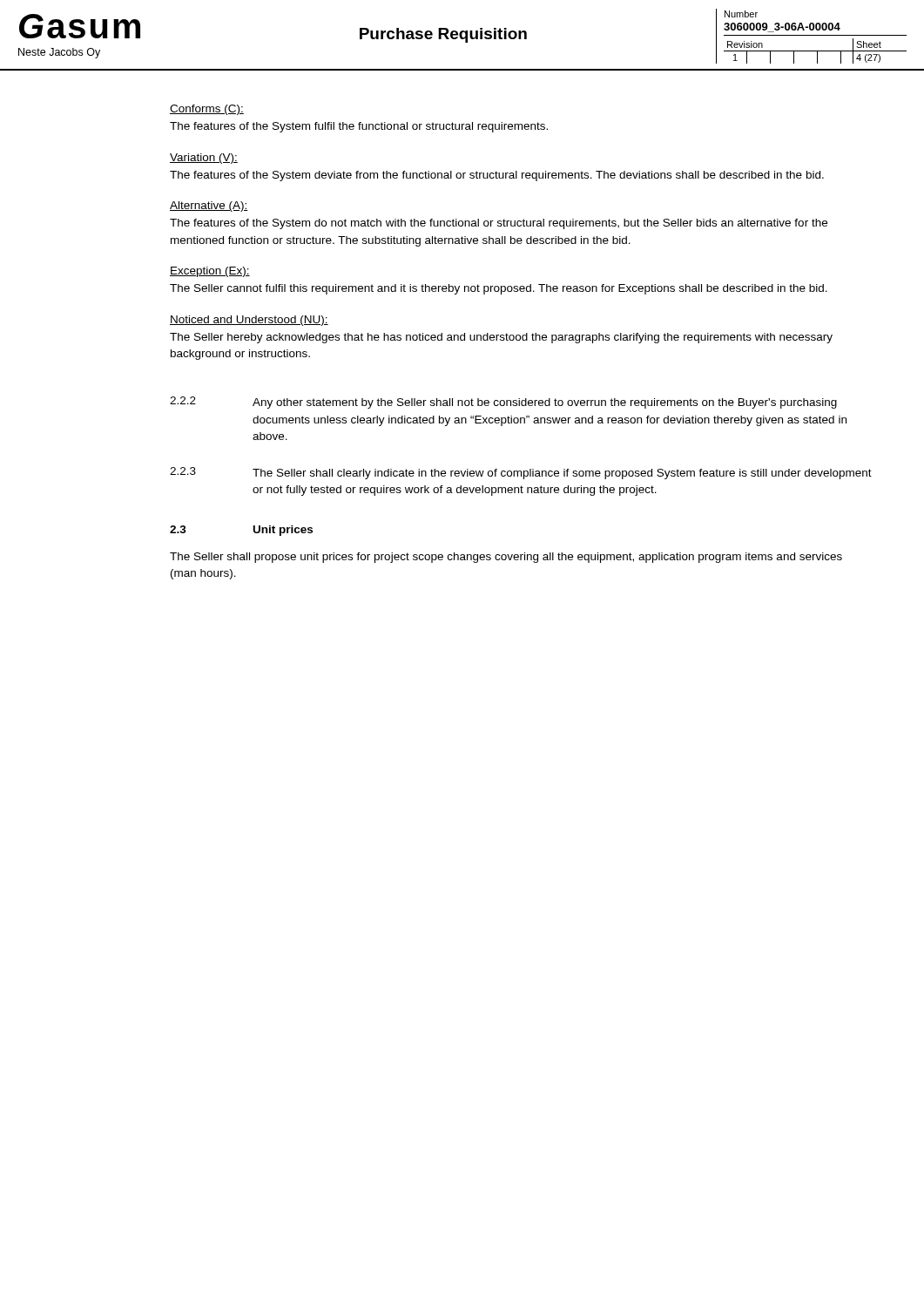
Task: Point to "Noticed and Understood (NU):"
Action: [249, 319]
